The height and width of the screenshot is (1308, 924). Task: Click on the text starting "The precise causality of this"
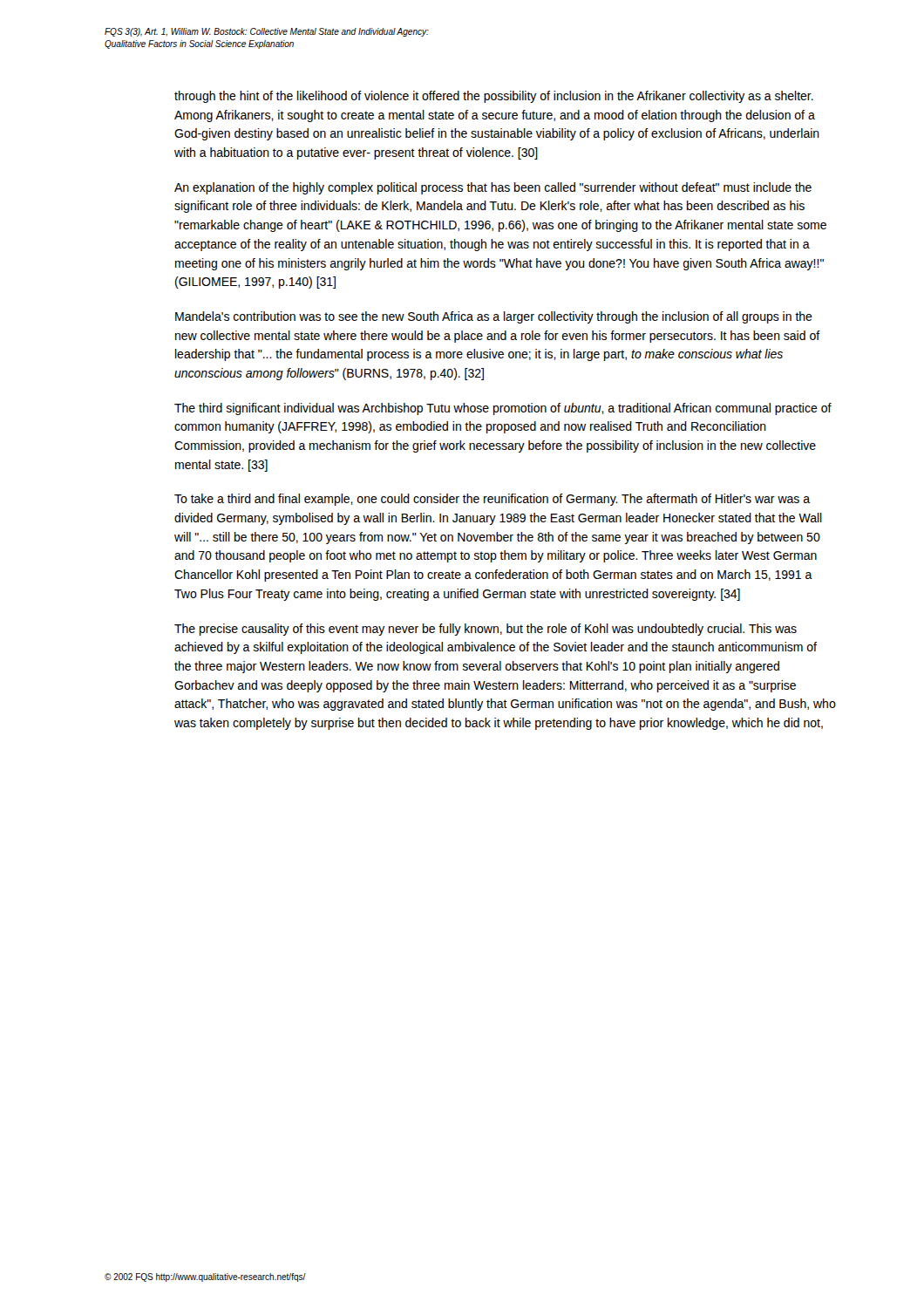coord(505,676)
